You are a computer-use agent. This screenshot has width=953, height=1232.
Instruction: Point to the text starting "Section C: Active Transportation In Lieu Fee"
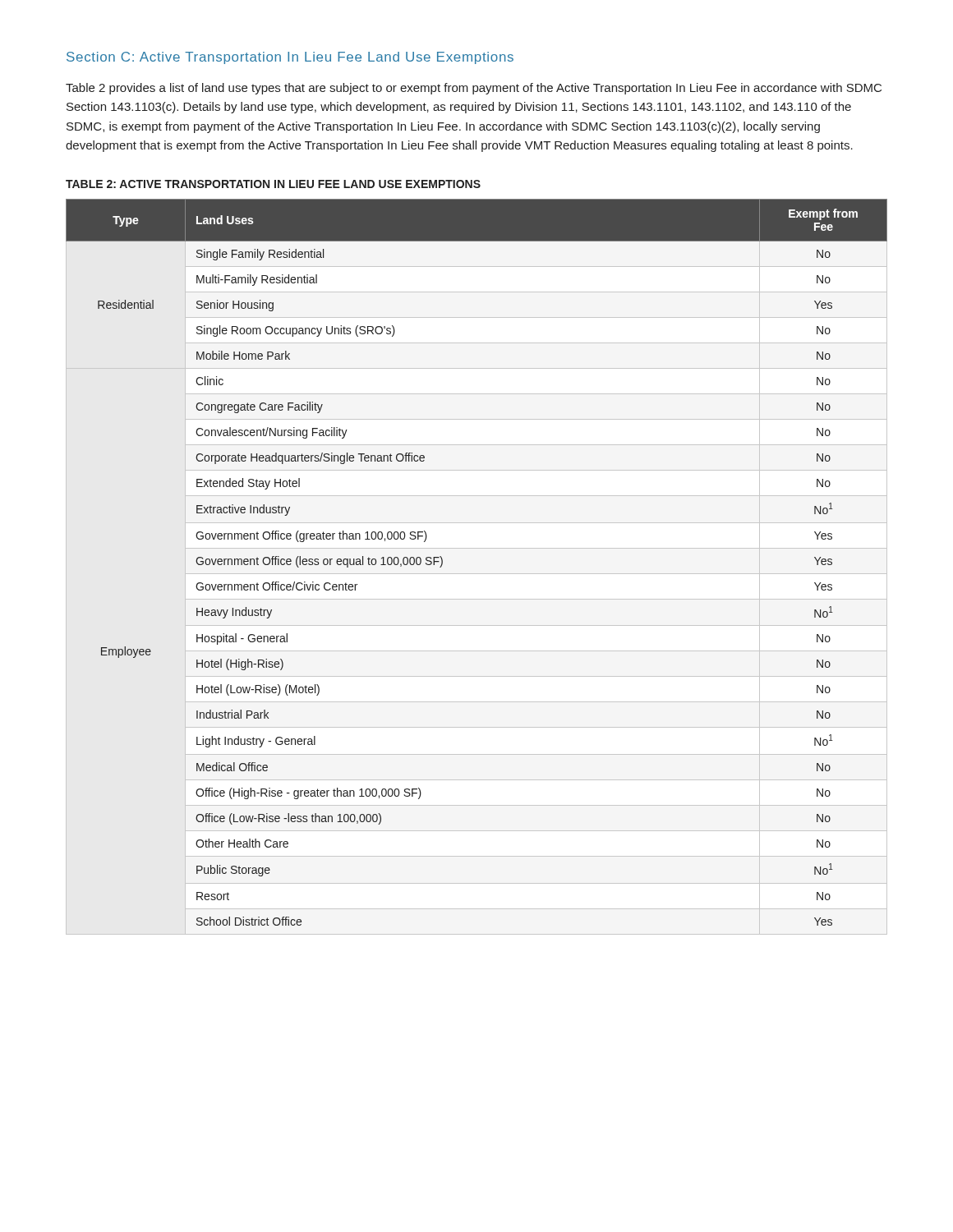290,57
